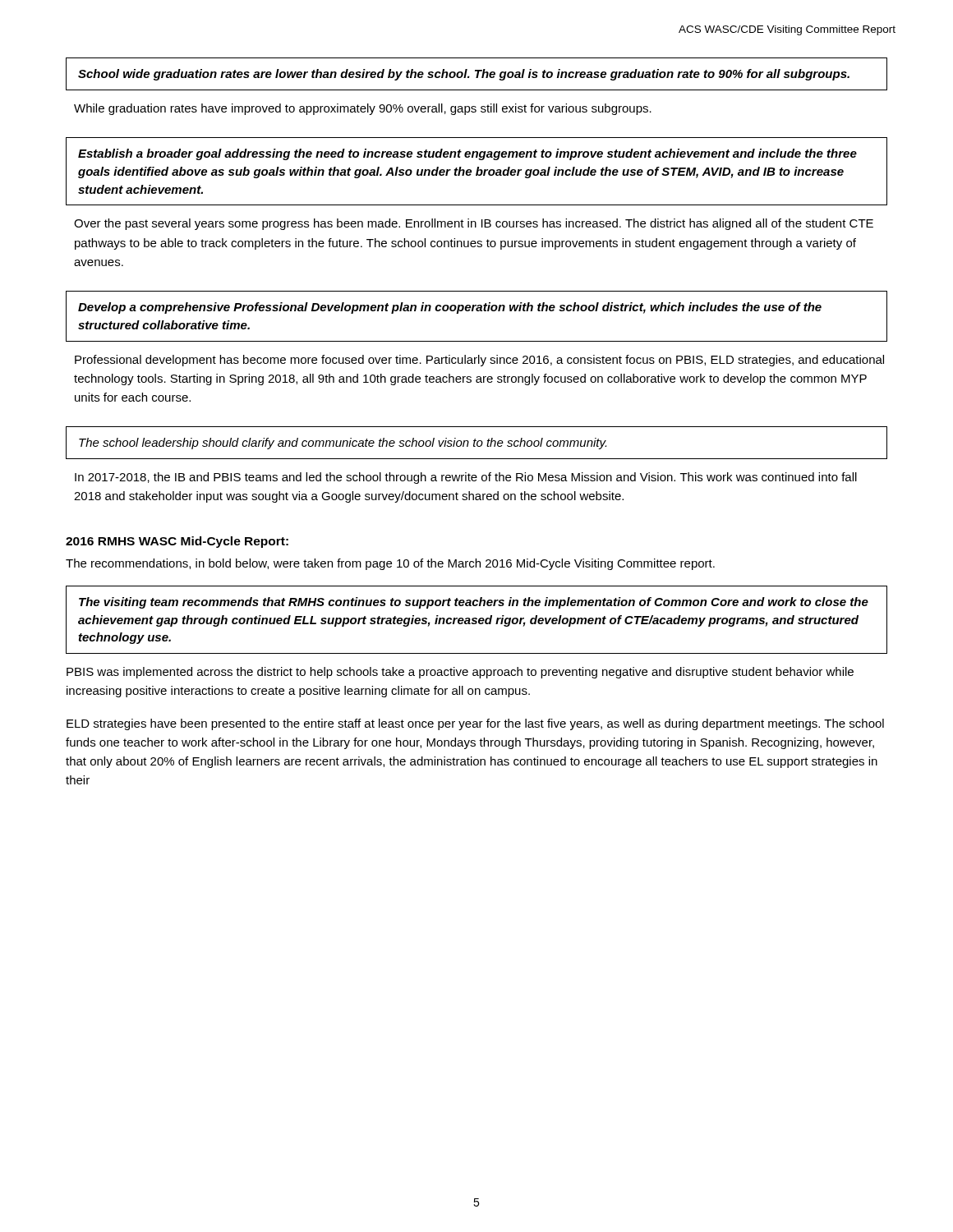Locate the section header with the text "2016 RMHS WASC Mid-Cycle"

pyautogui.click(x=178, y=540)
